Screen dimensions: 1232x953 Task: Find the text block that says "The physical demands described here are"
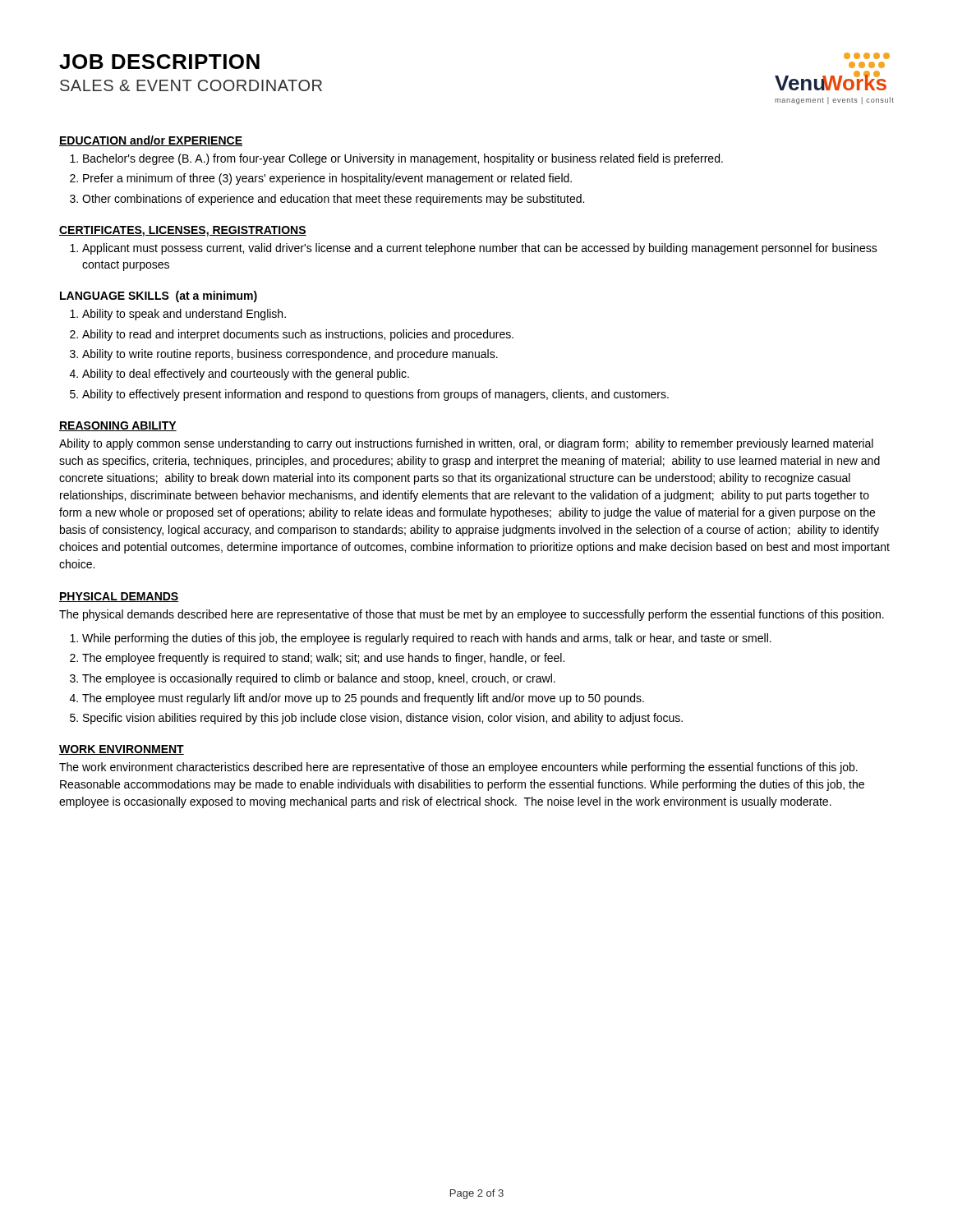(472, 614)
